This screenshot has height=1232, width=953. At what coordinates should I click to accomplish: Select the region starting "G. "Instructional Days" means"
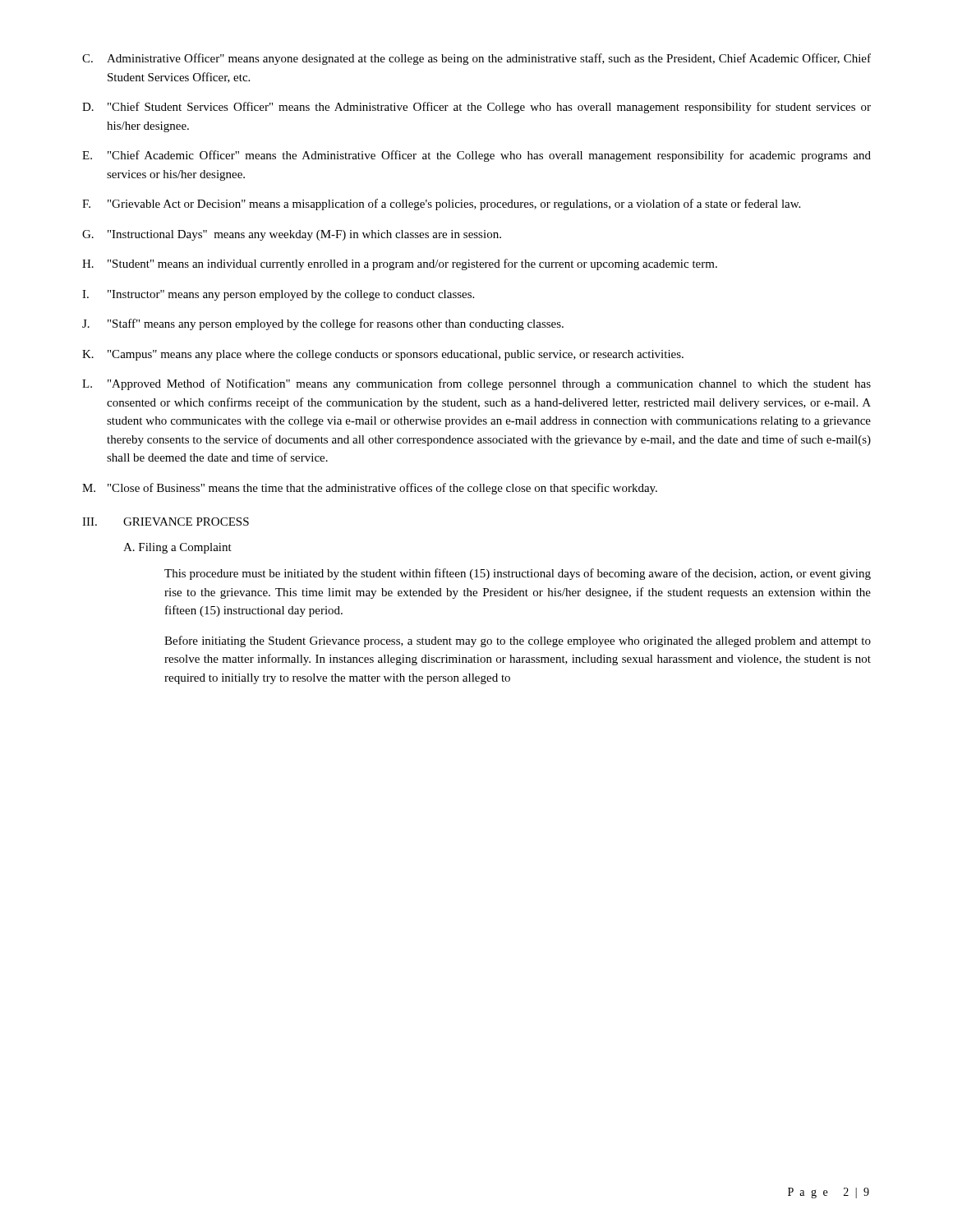476,234
